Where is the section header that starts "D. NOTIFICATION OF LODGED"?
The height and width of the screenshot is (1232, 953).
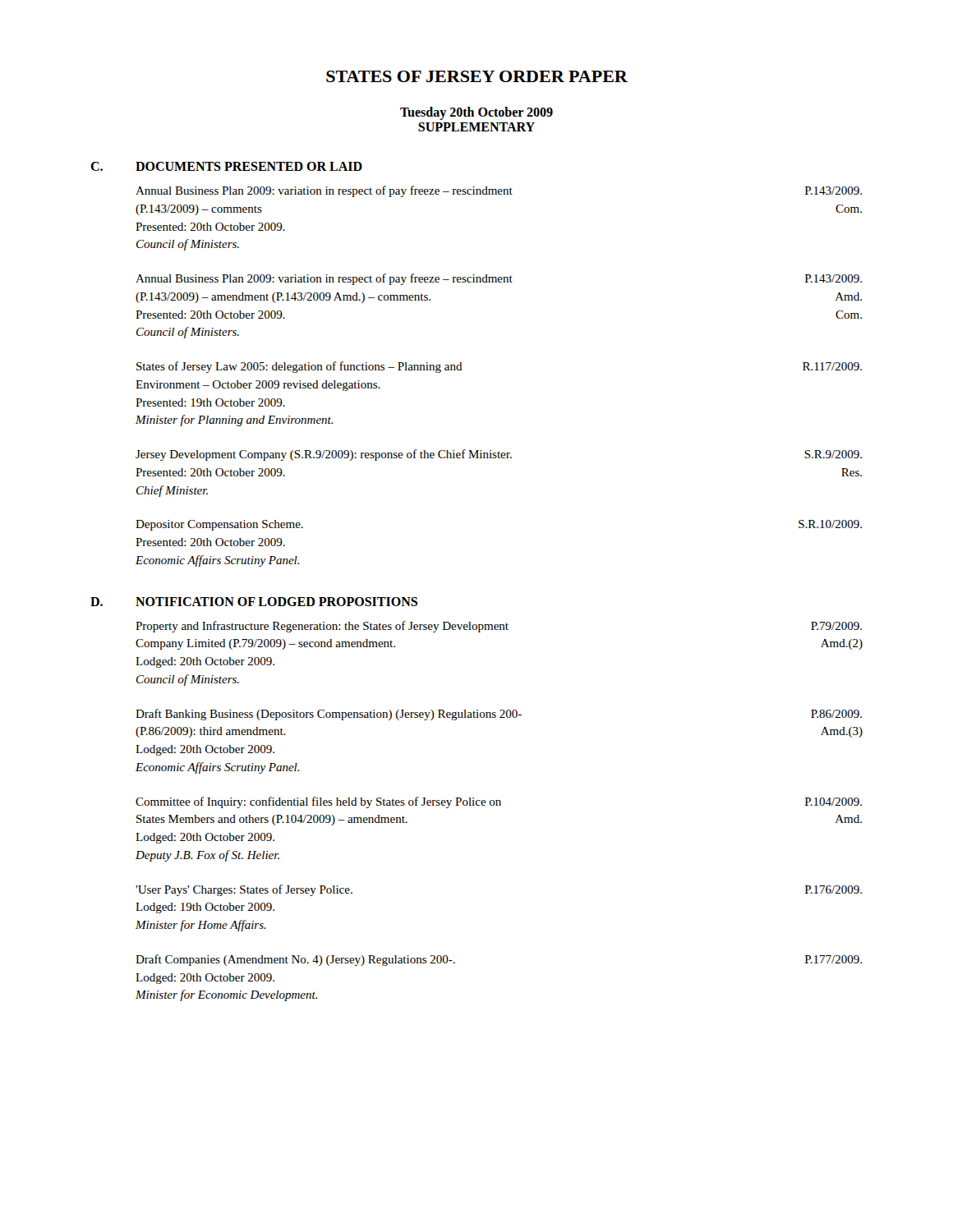pyautogui.click(x=254, y=602)
